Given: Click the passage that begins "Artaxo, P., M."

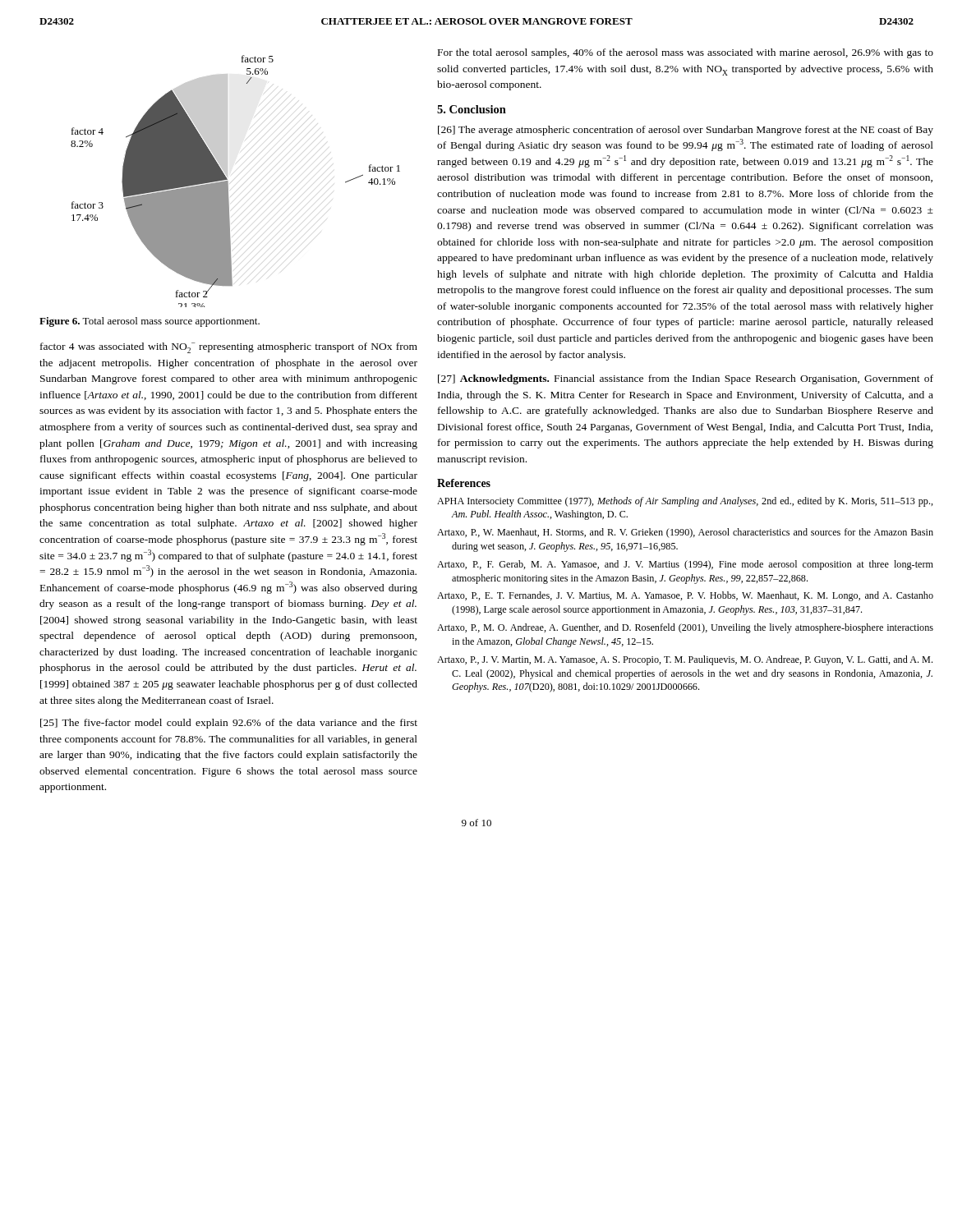Looking at the screenshot, I should (685, 635).
